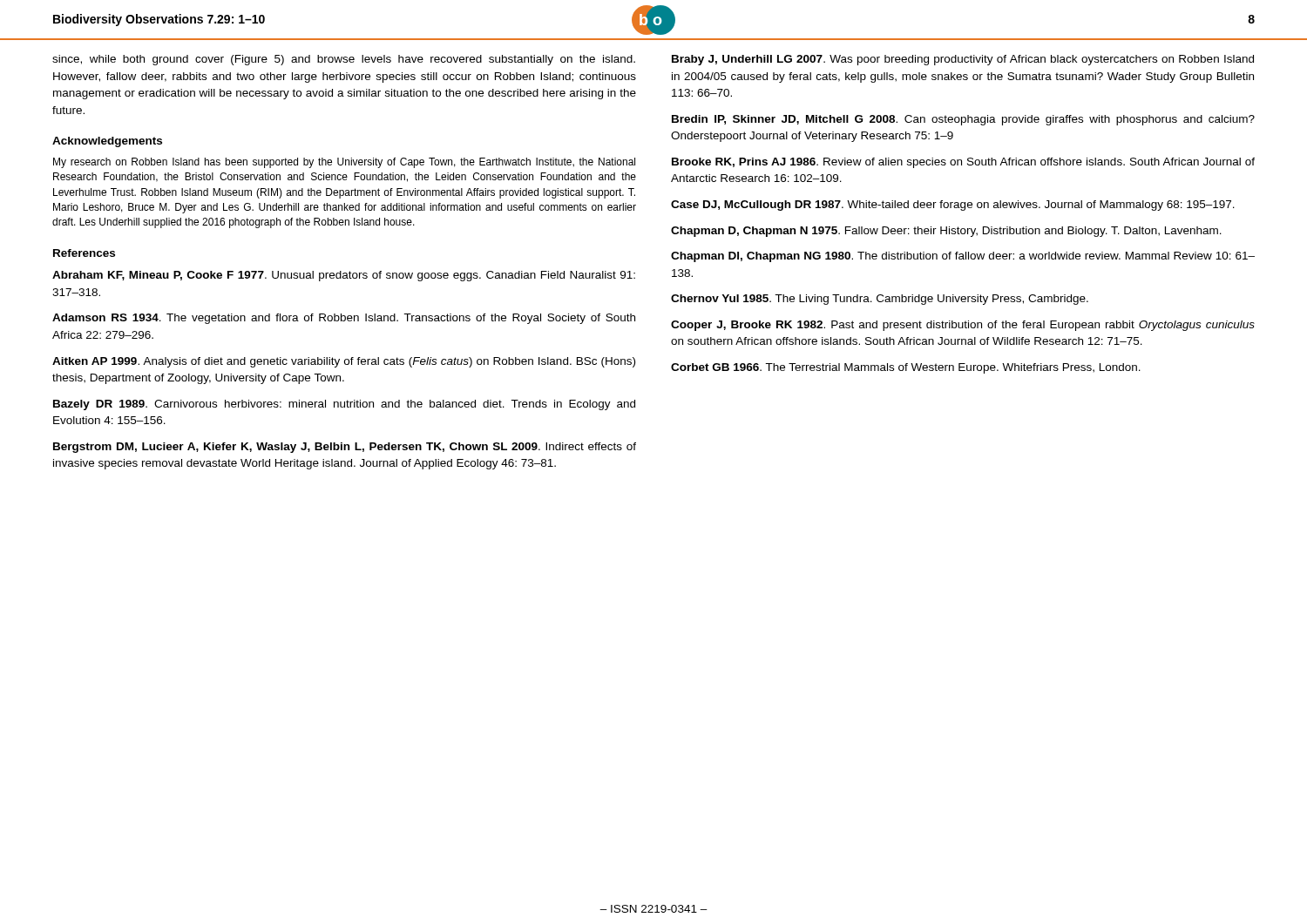Find the text block starting "Adamson RS 1934. The vegetation and"

[344, 326]
